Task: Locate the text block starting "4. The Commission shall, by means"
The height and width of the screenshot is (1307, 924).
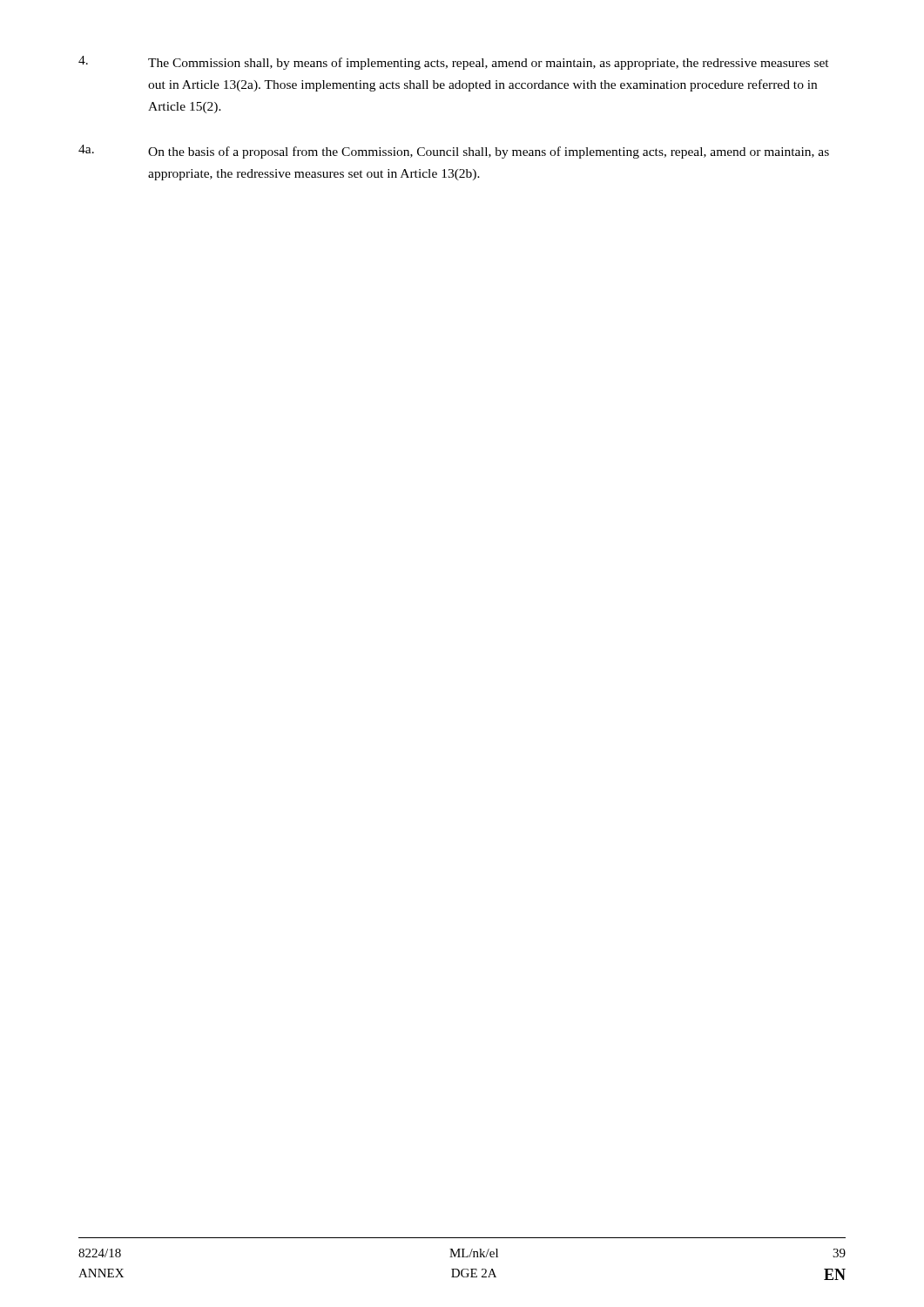Action: tap(462, 85)
